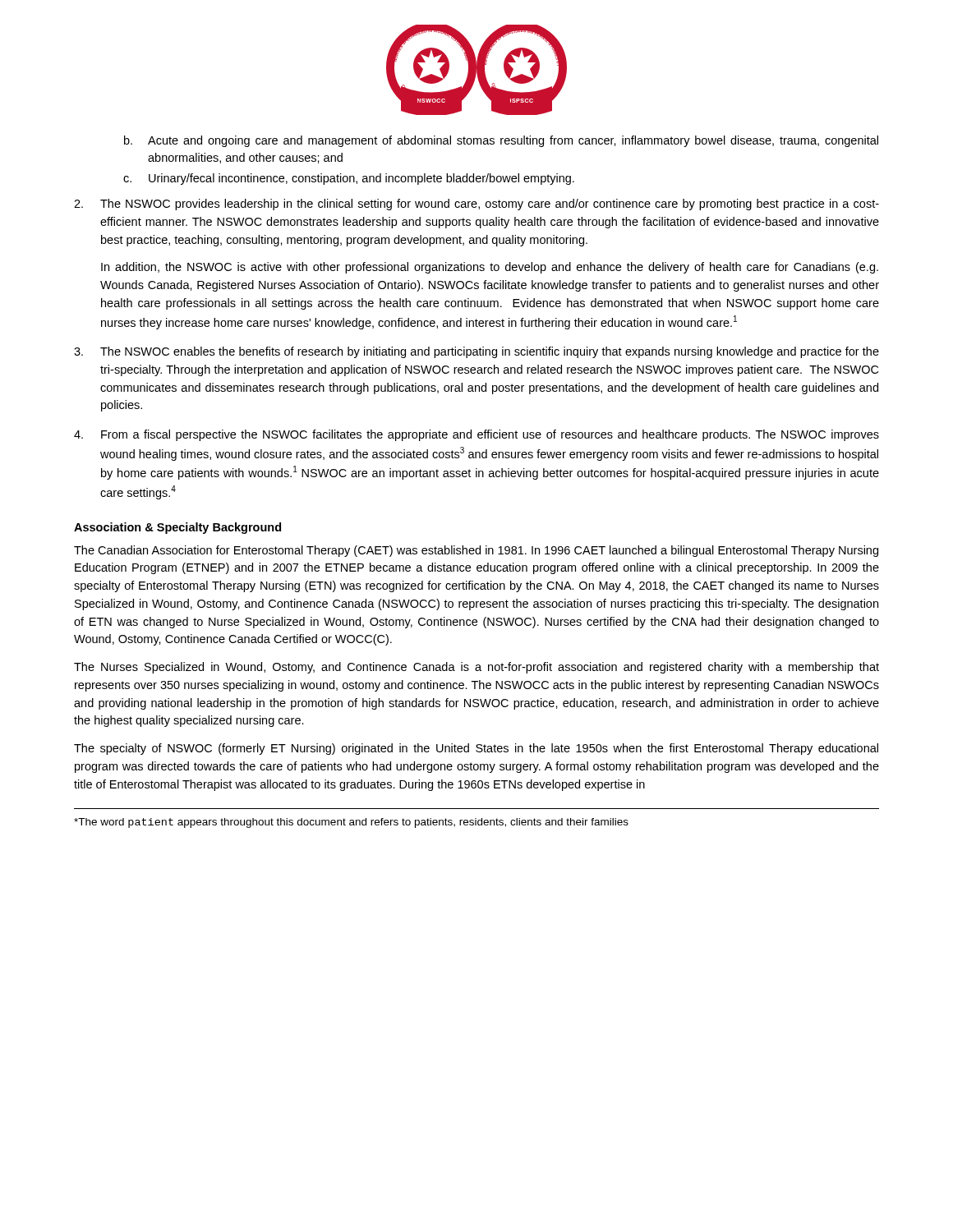
Task: Click on the footnote that reads "The word patient appears throughout this"
Action: [x=351, y=822]
